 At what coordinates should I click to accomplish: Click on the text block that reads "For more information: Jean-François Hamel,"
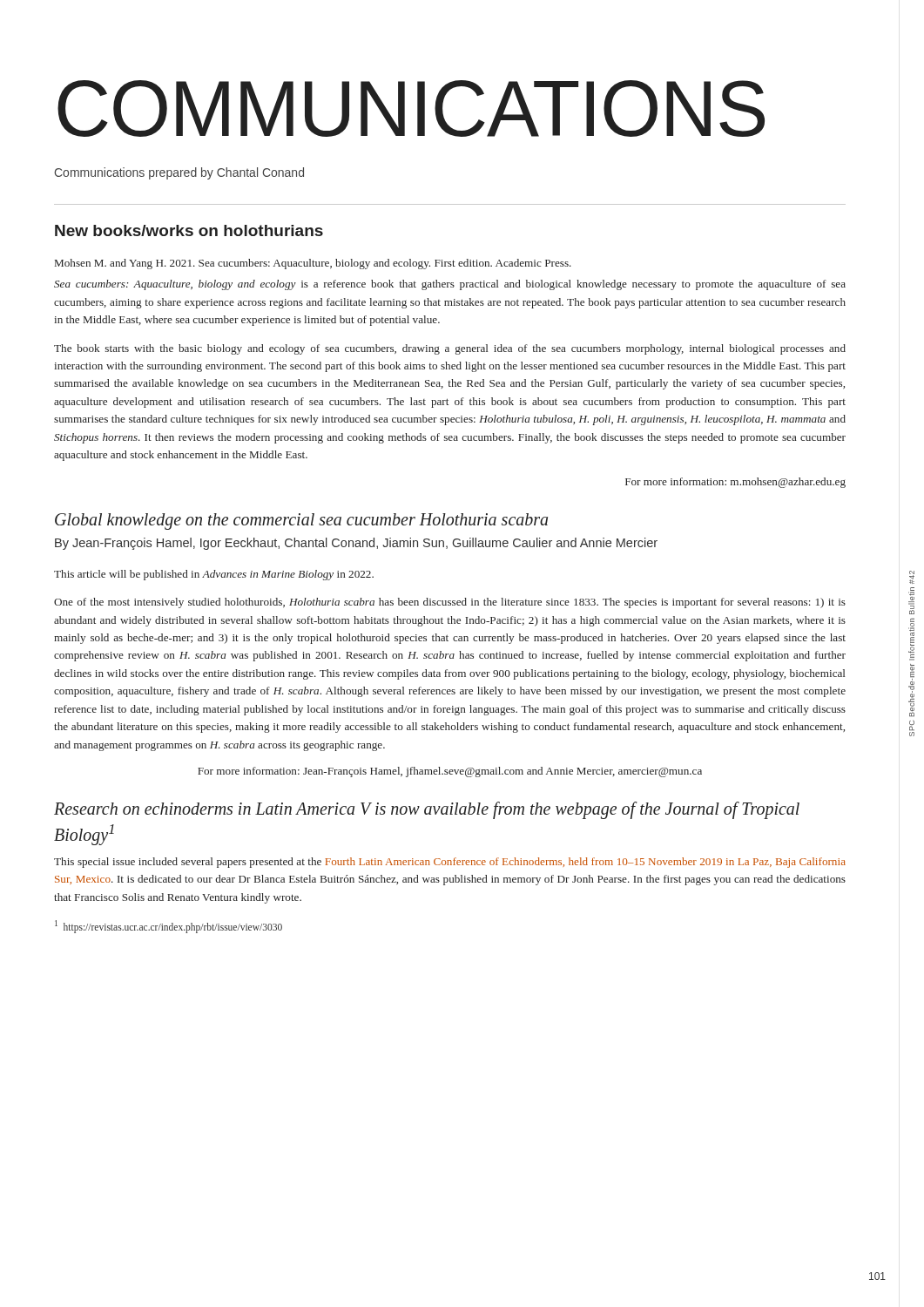[x=450, y=771]
